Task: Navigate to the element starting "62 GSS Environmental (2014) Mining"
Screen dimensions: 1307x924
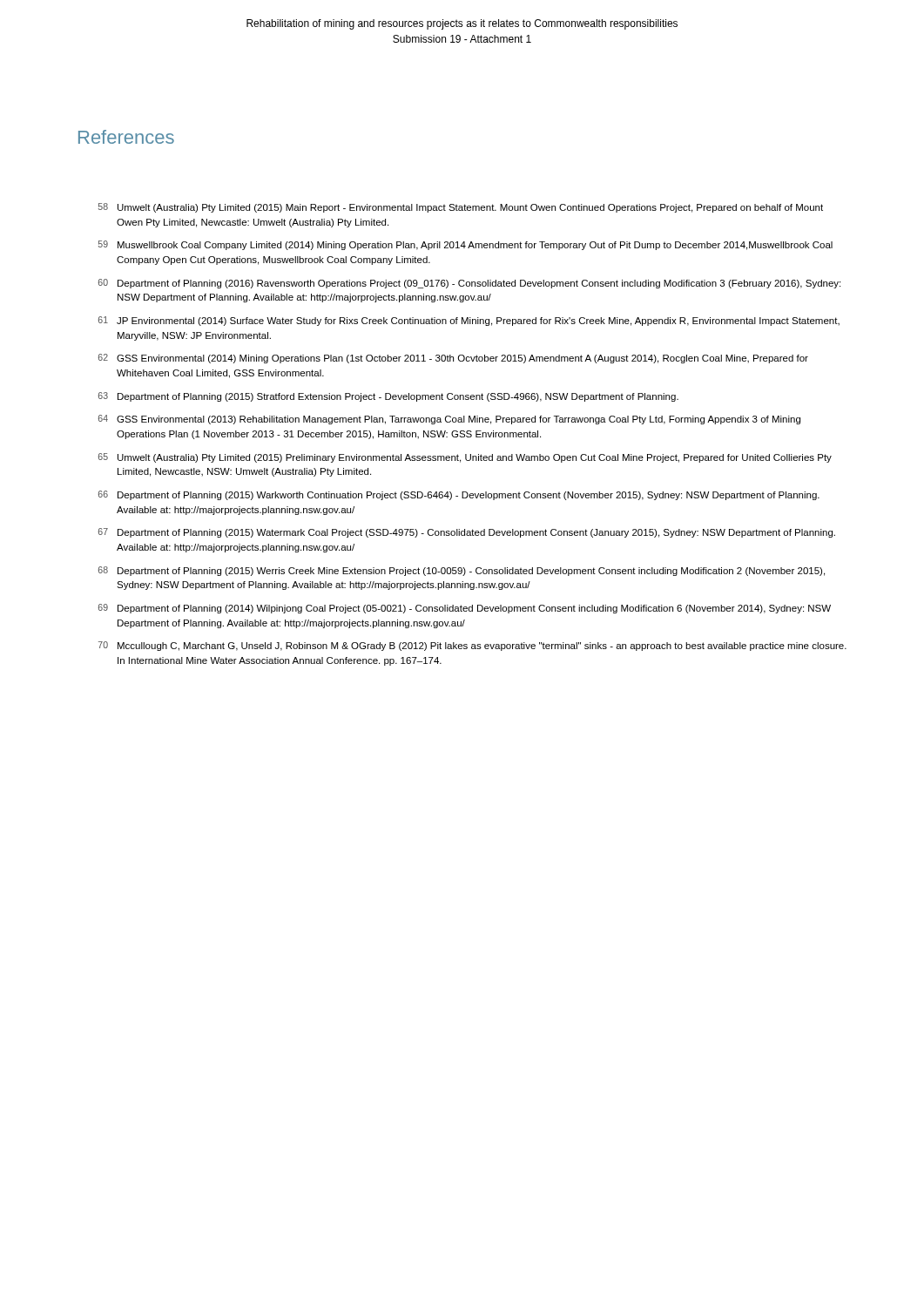Action: (x=462, y=366)
